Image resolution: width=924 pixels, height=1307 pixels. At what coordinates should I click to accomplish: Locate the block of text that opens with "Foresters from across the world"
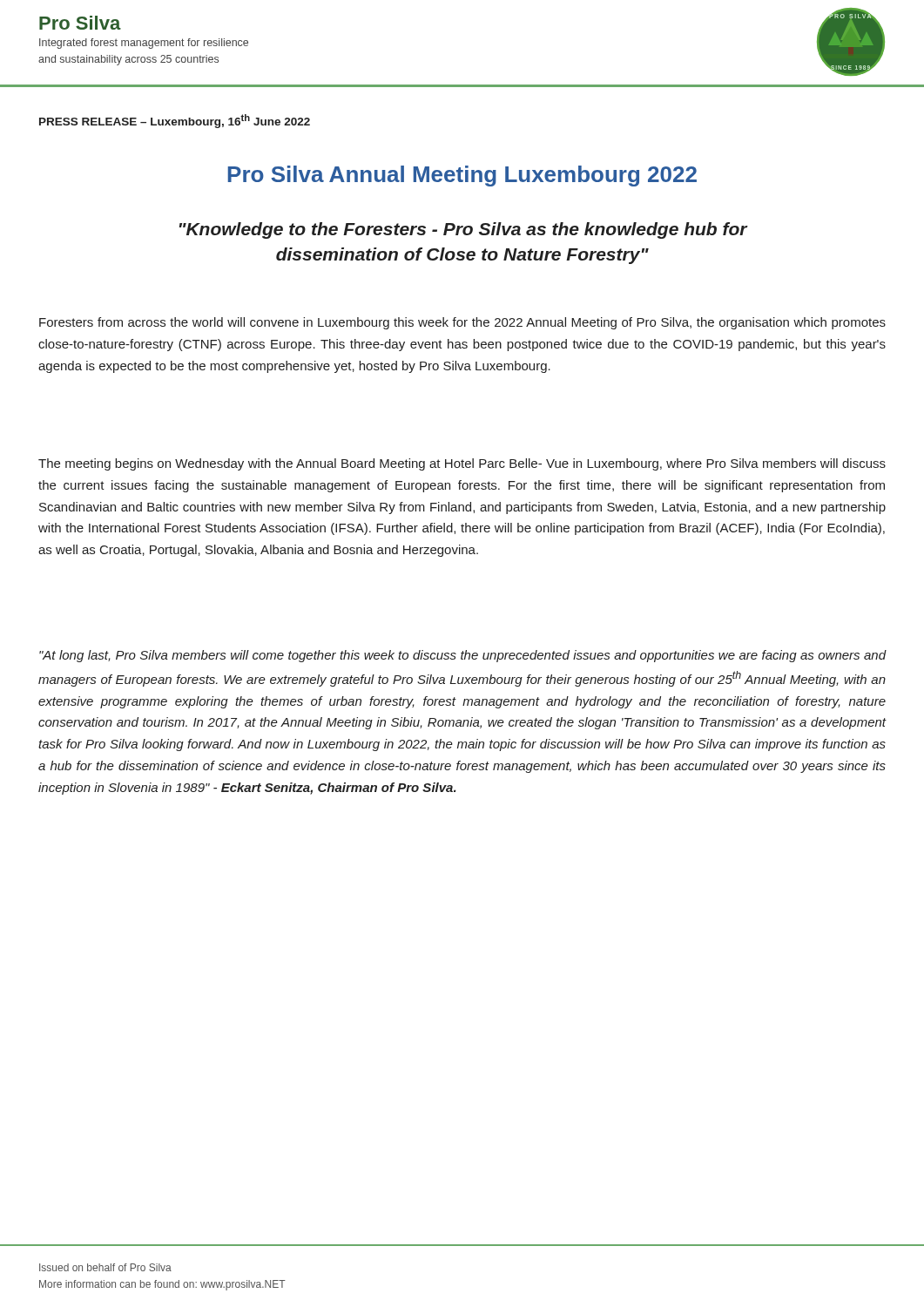pyautogui.click(x=462, y=344)
